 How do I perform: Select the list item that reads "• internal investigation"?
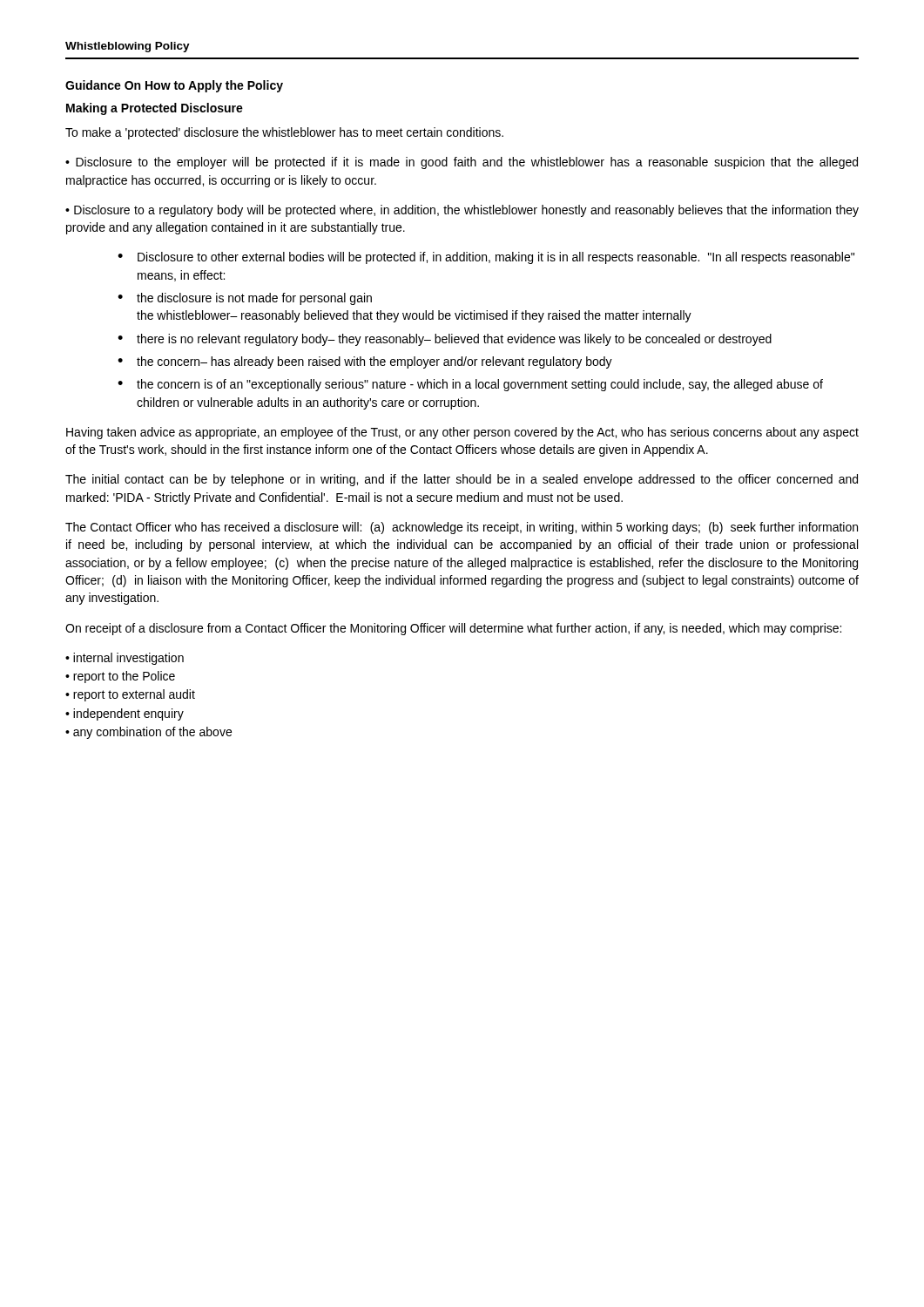[x=125, y=658]
